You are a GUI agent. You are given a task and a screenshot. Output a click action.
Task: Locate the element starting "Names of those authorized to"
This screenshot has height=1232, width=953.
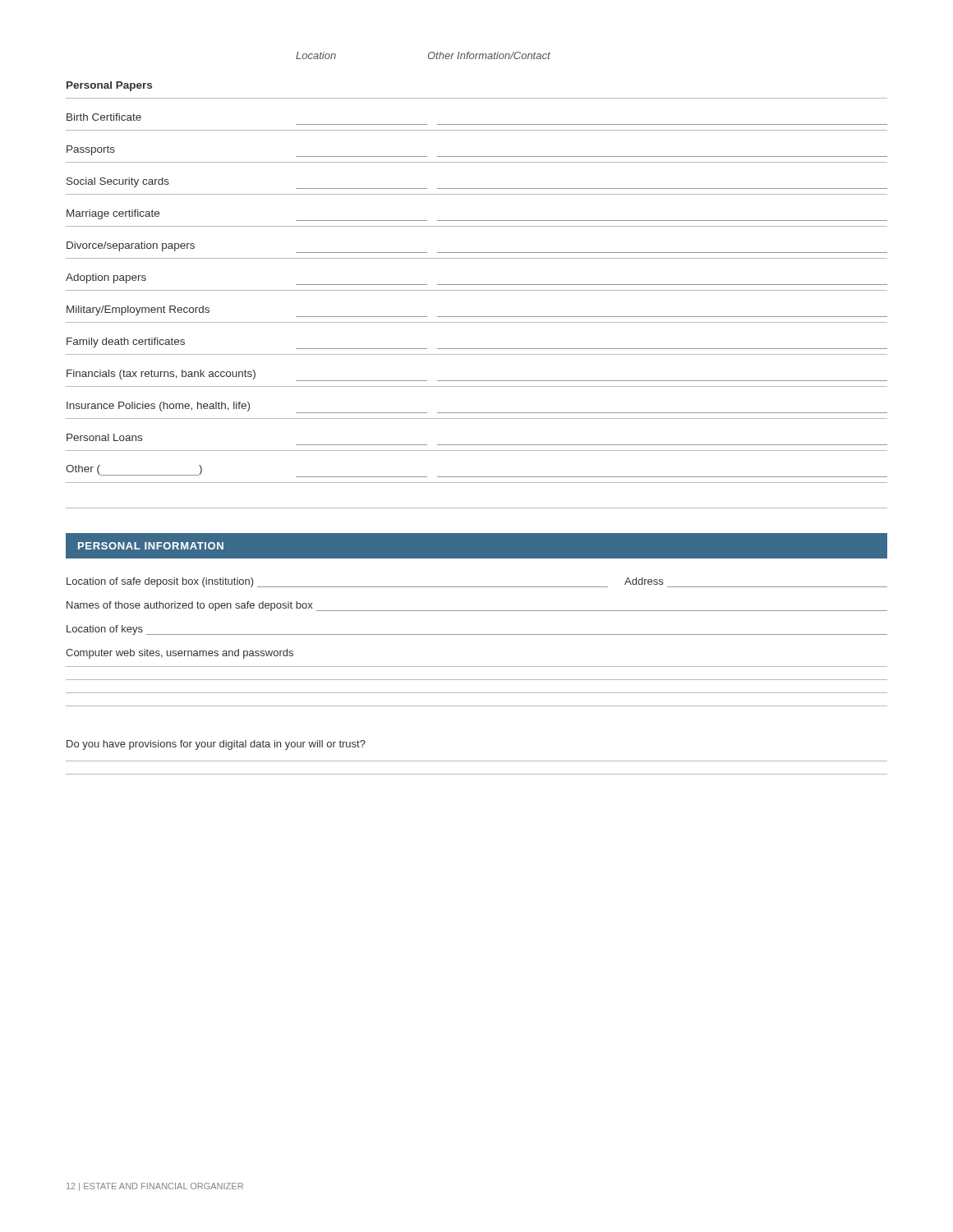[476, 605]
